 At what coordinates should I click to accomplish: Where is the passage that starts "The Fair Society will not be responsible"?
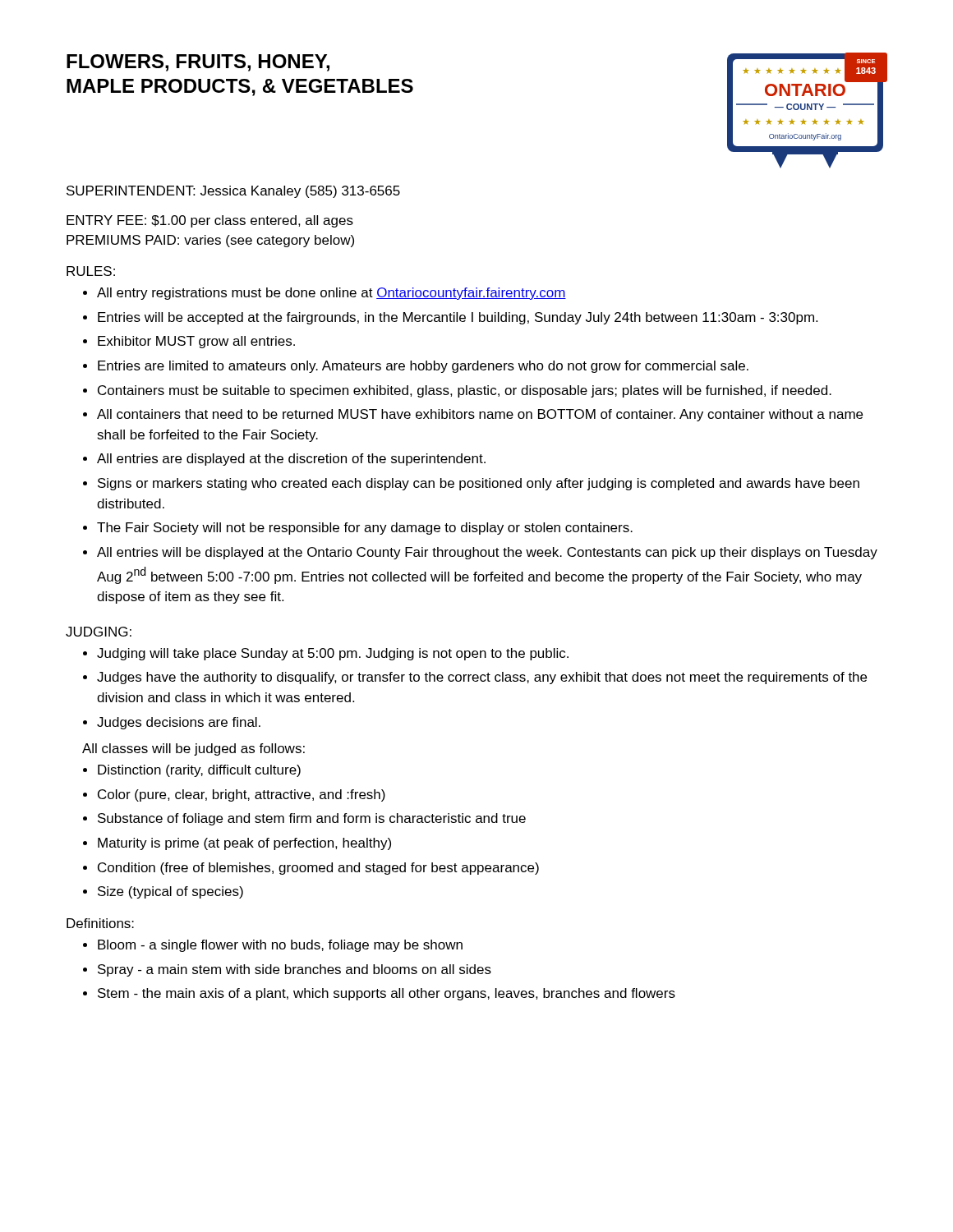pos(365,528)
